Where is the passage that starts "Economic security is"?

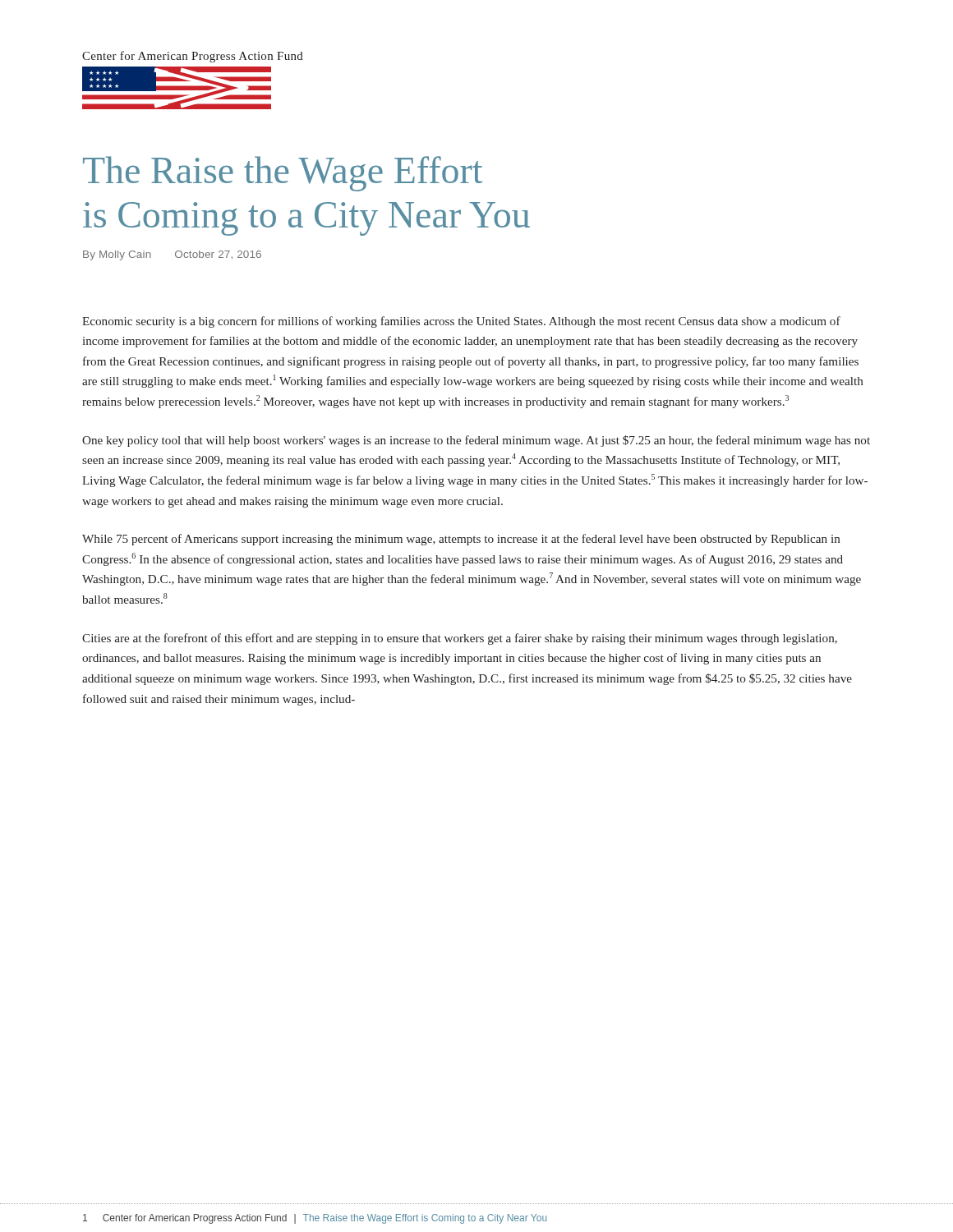(x=473, y=361)
